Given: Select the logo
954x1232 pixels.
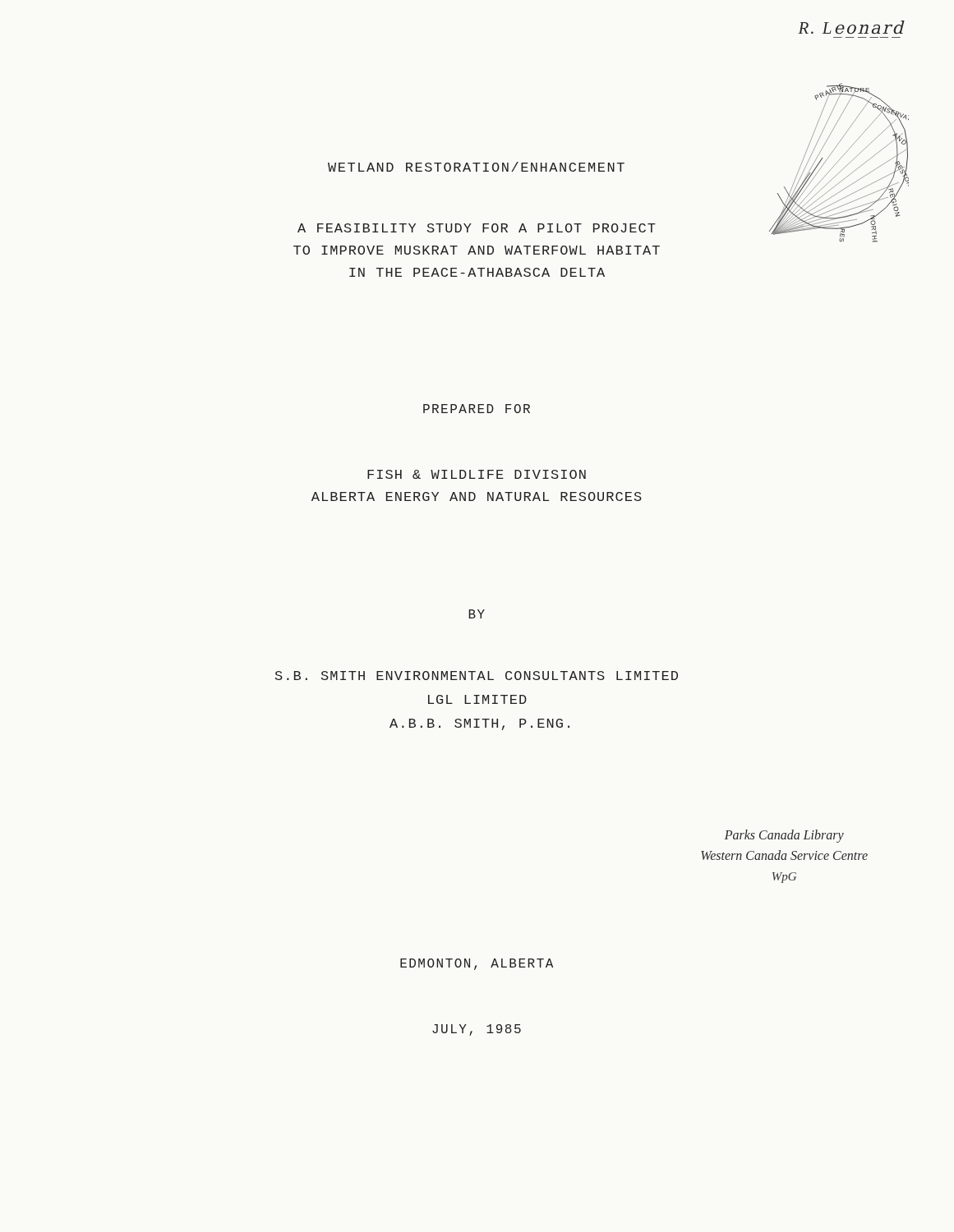Looking at the screenshot, I should click(839, 164).
